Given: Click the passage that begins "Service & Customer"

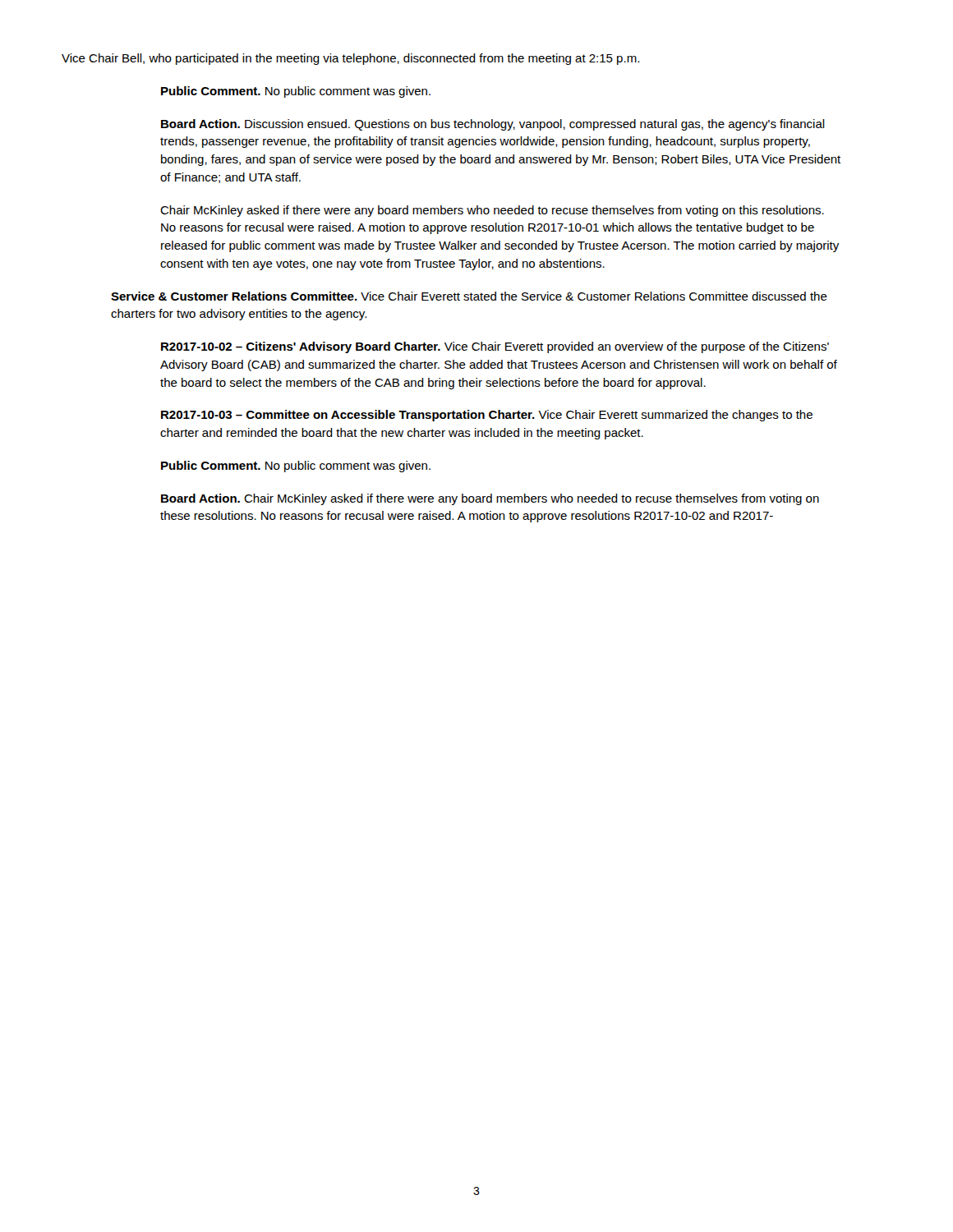Looking at the screenshot, I should pyautogui.click(x=469, y=305).
